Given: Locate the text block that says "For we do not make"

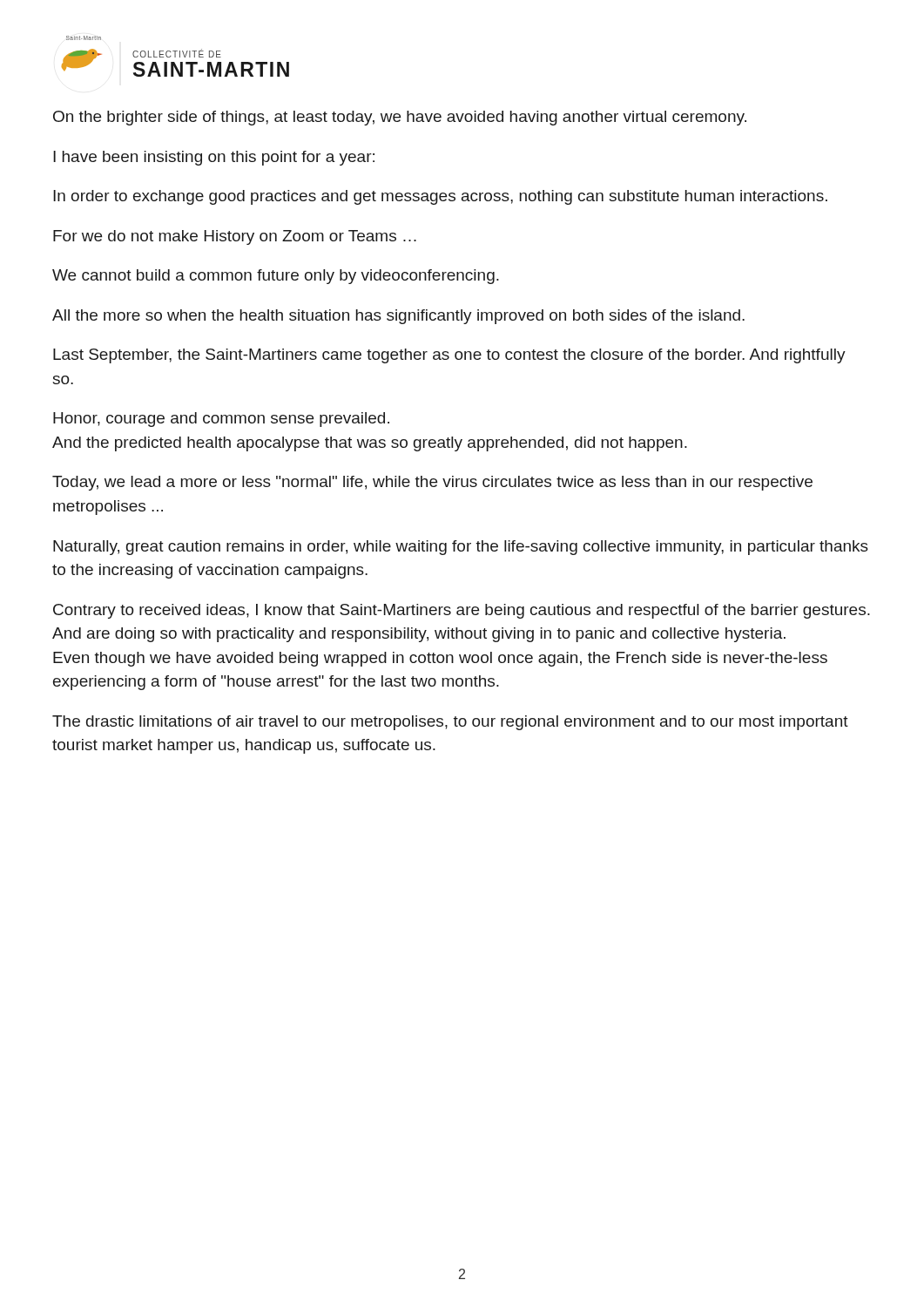Looking at the screenshot, I should 235,235.
